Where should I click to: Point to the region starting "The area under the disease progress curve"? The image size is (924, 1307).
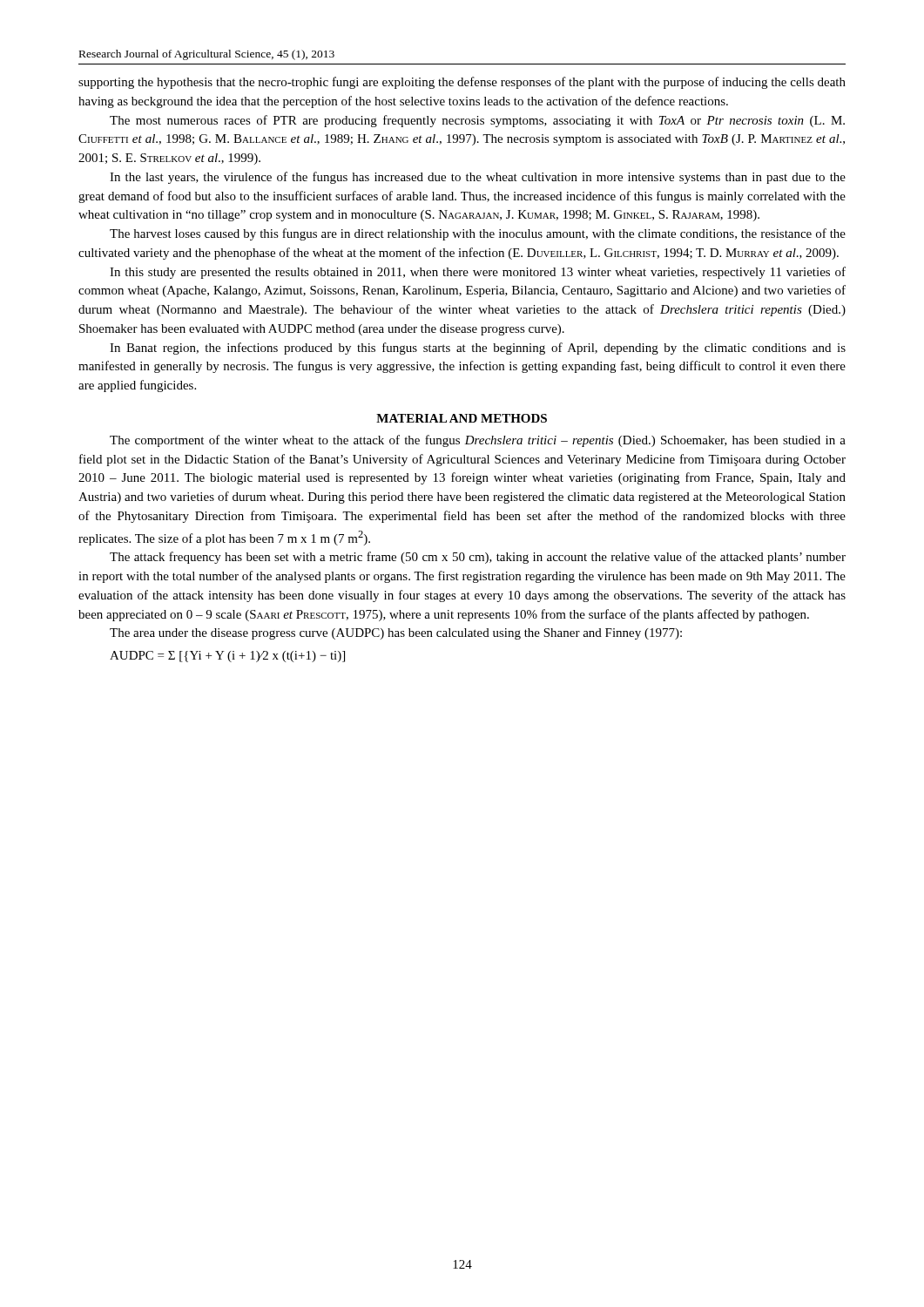(x=462, y=634)
